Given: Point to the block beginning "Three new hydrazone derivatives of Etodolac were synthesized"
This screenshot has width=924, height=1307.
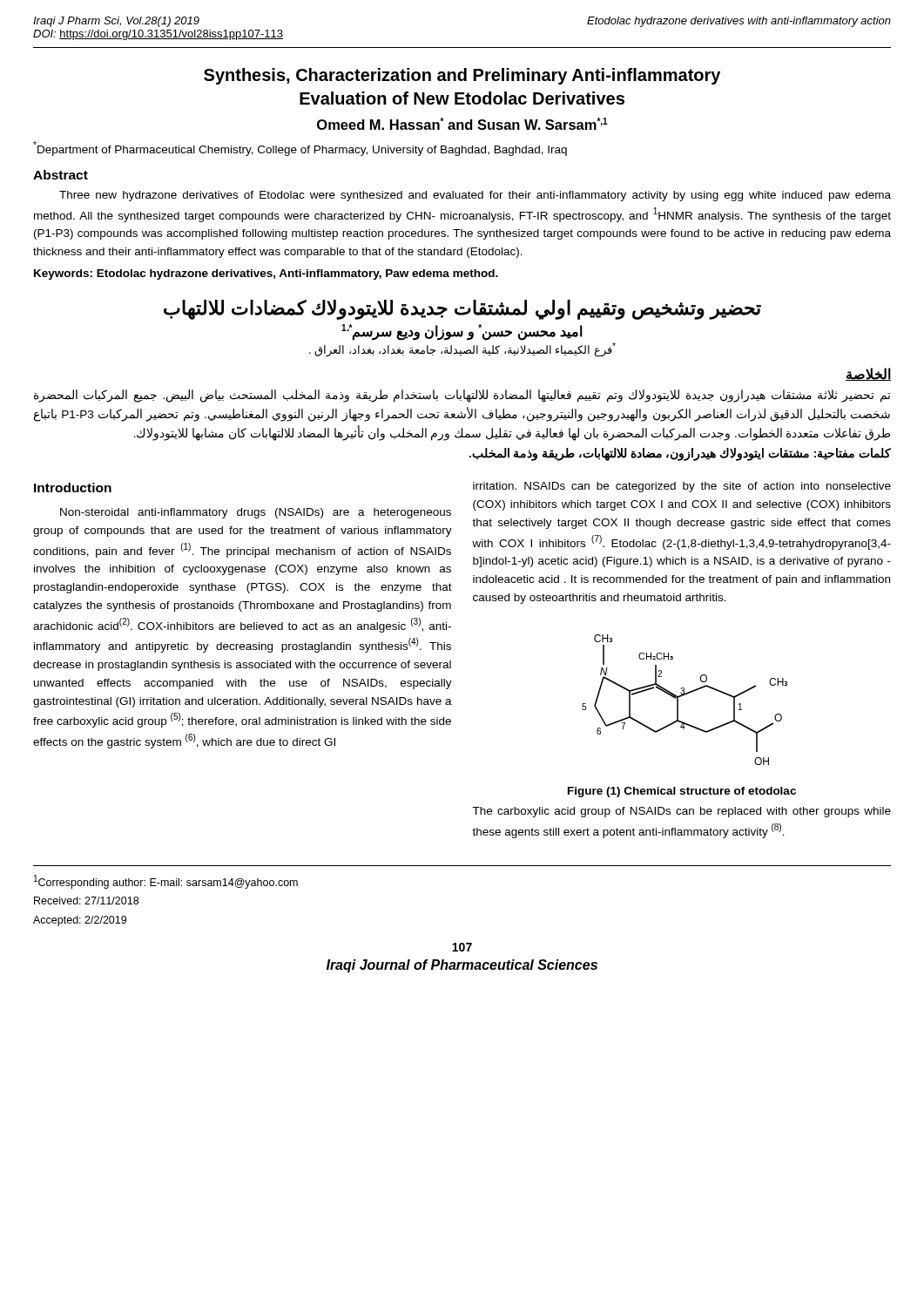Looking at the screenshot, I should [x=462, y=235].
